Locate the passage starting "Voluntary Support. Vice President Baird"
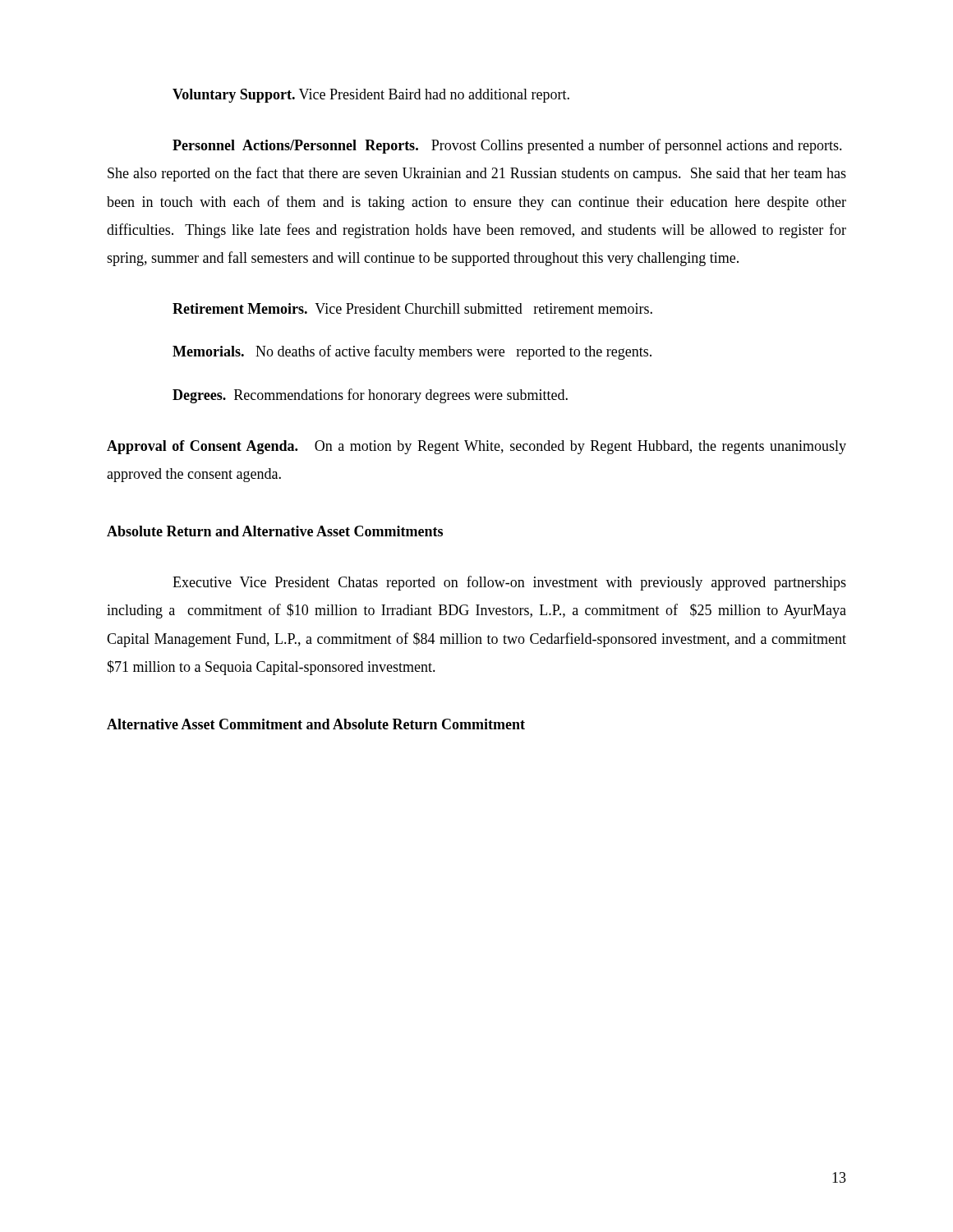The width and height of the screenshot is (953, 1232). point(371,94)
